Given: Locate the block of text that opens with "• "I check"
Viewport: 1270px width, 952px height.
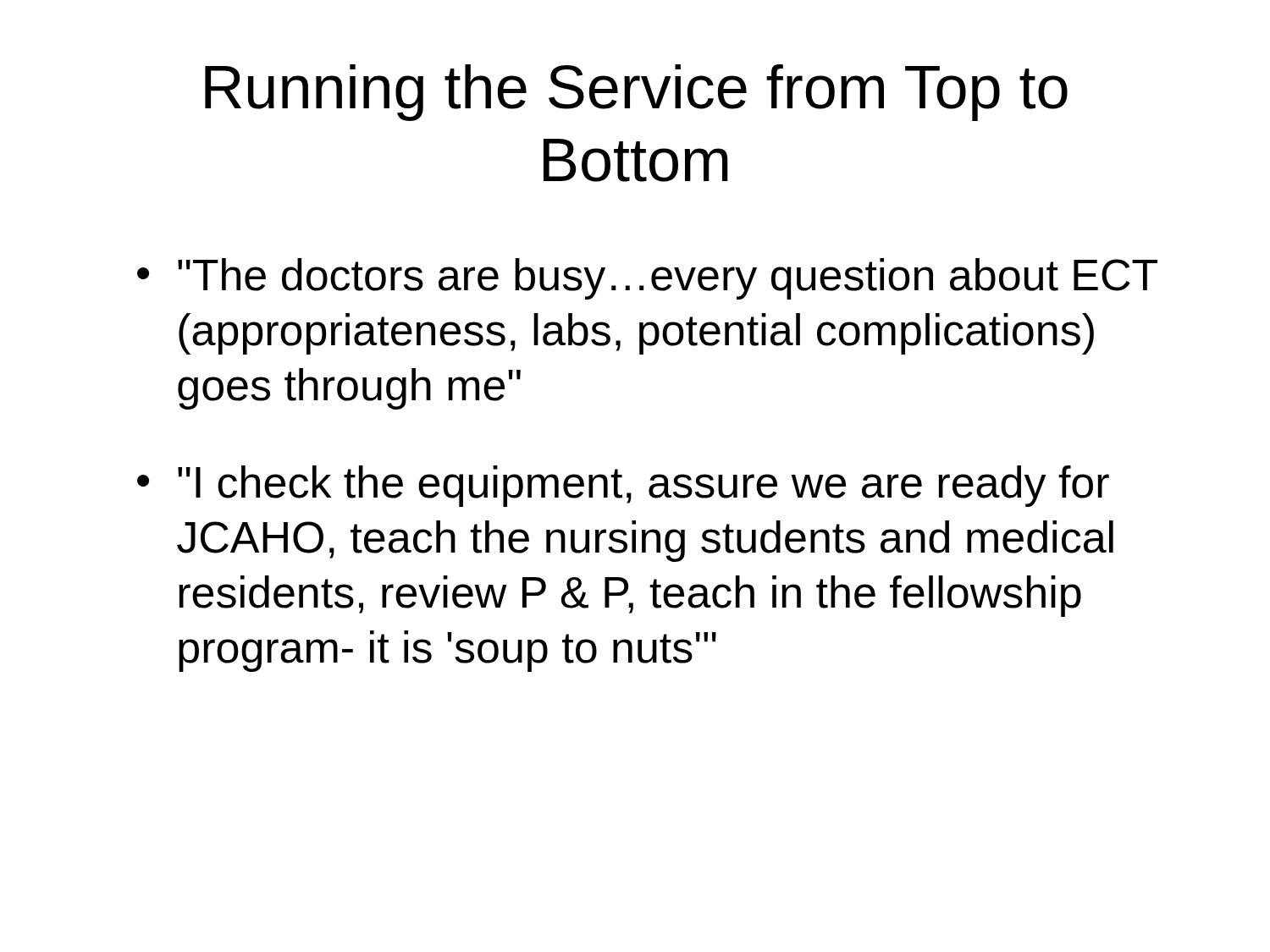Looking at the screenshot, I should 660,565.
